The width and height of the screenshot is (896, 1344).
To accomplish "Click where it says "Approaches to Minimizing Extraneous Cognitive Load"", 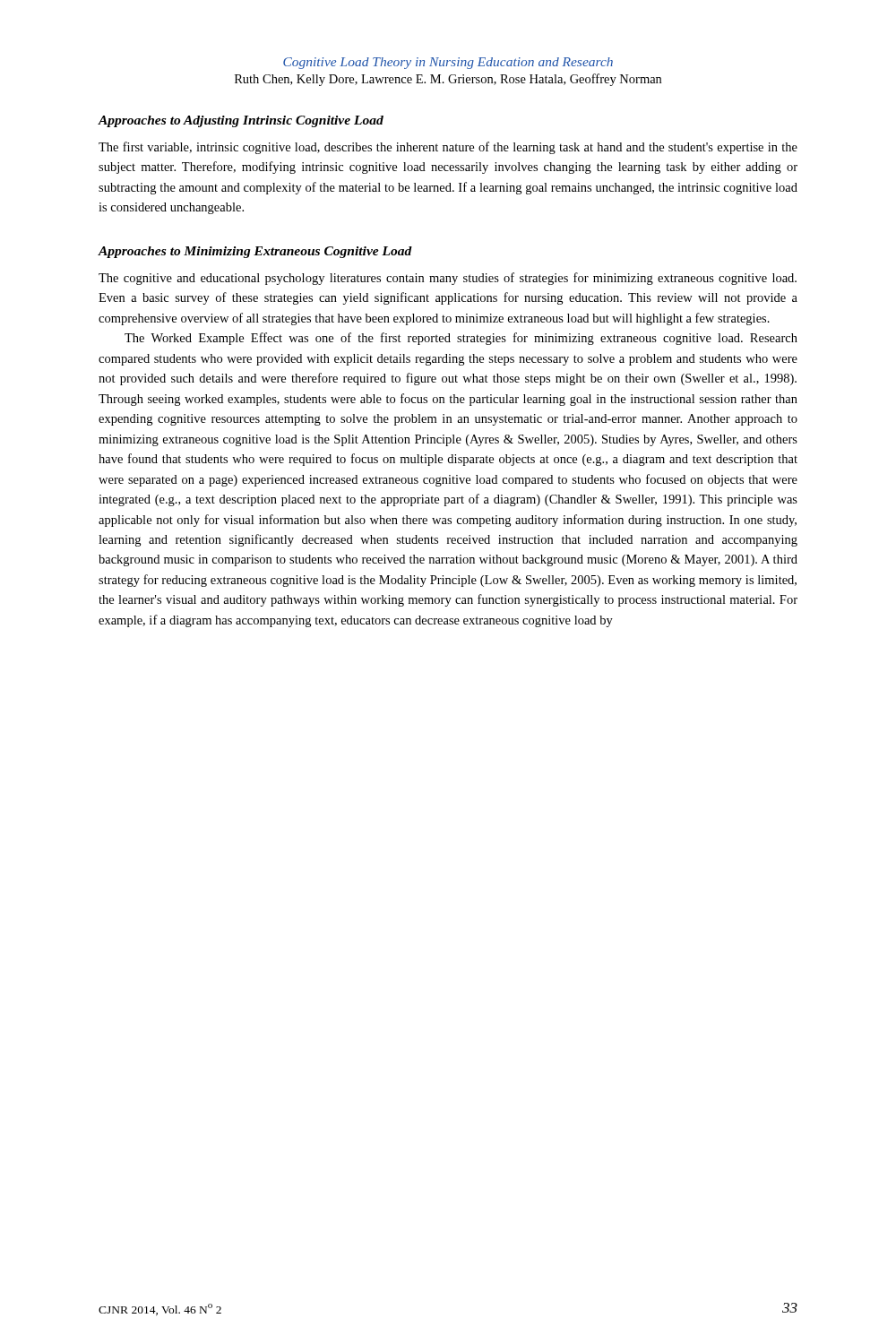I will [255, 250].
